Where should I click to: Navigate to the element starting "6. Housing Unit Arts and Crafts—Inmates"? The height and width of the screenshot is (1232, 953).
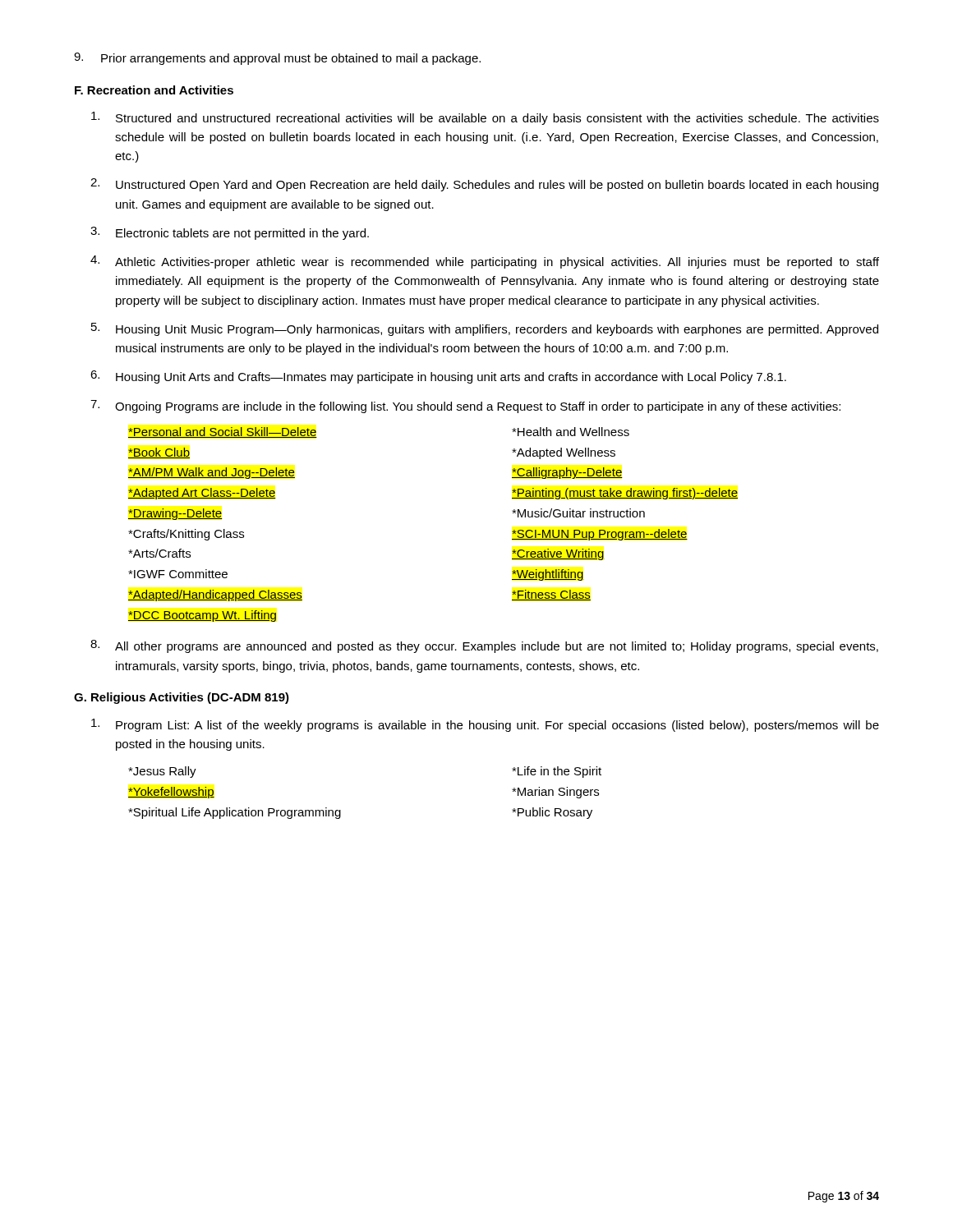(x=485, y=377)
